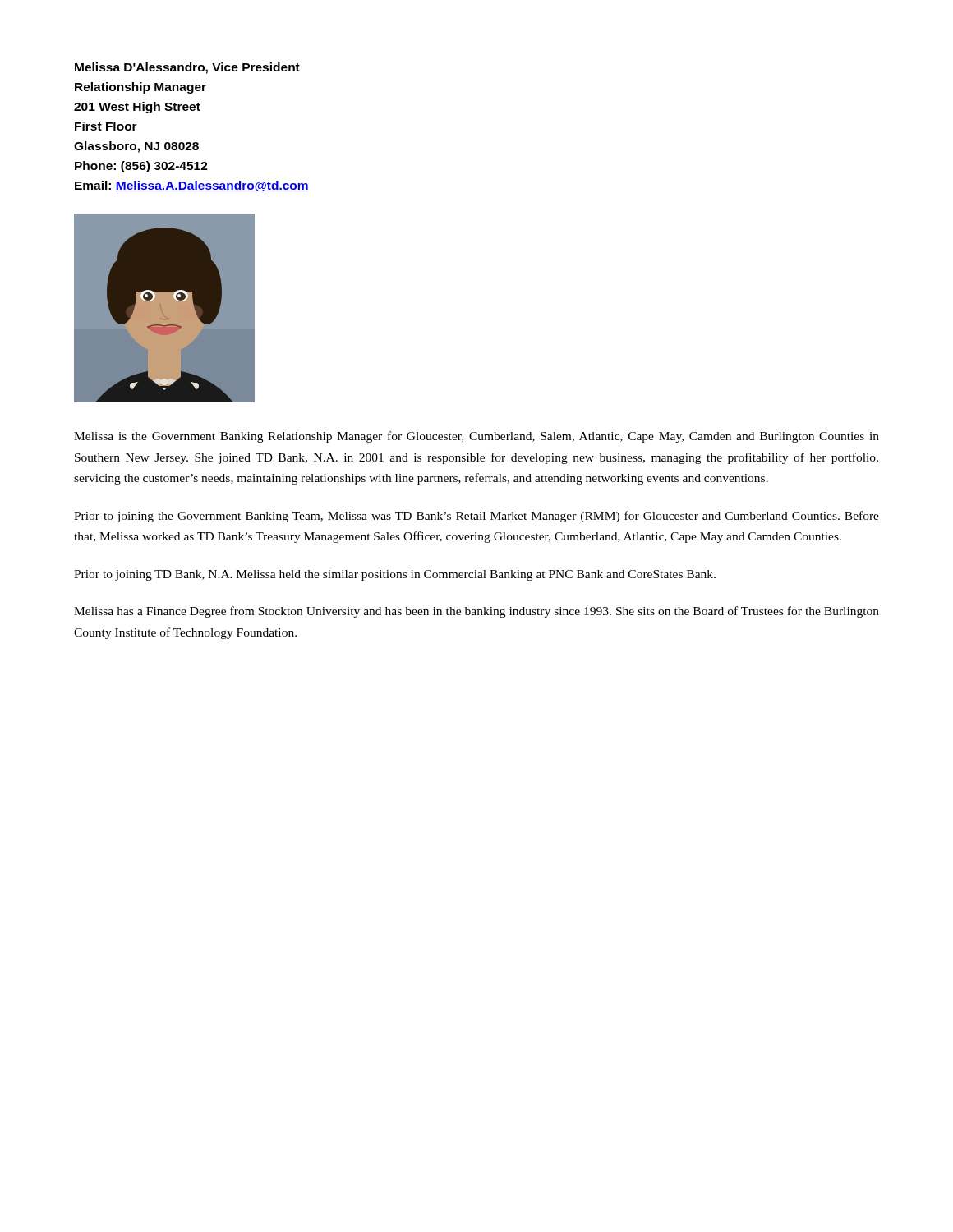Find the text starting "Prior to joining TD Bank, N.A. Melissa"
Viewport: 953px width, 1232px height.
pos(395,574)
